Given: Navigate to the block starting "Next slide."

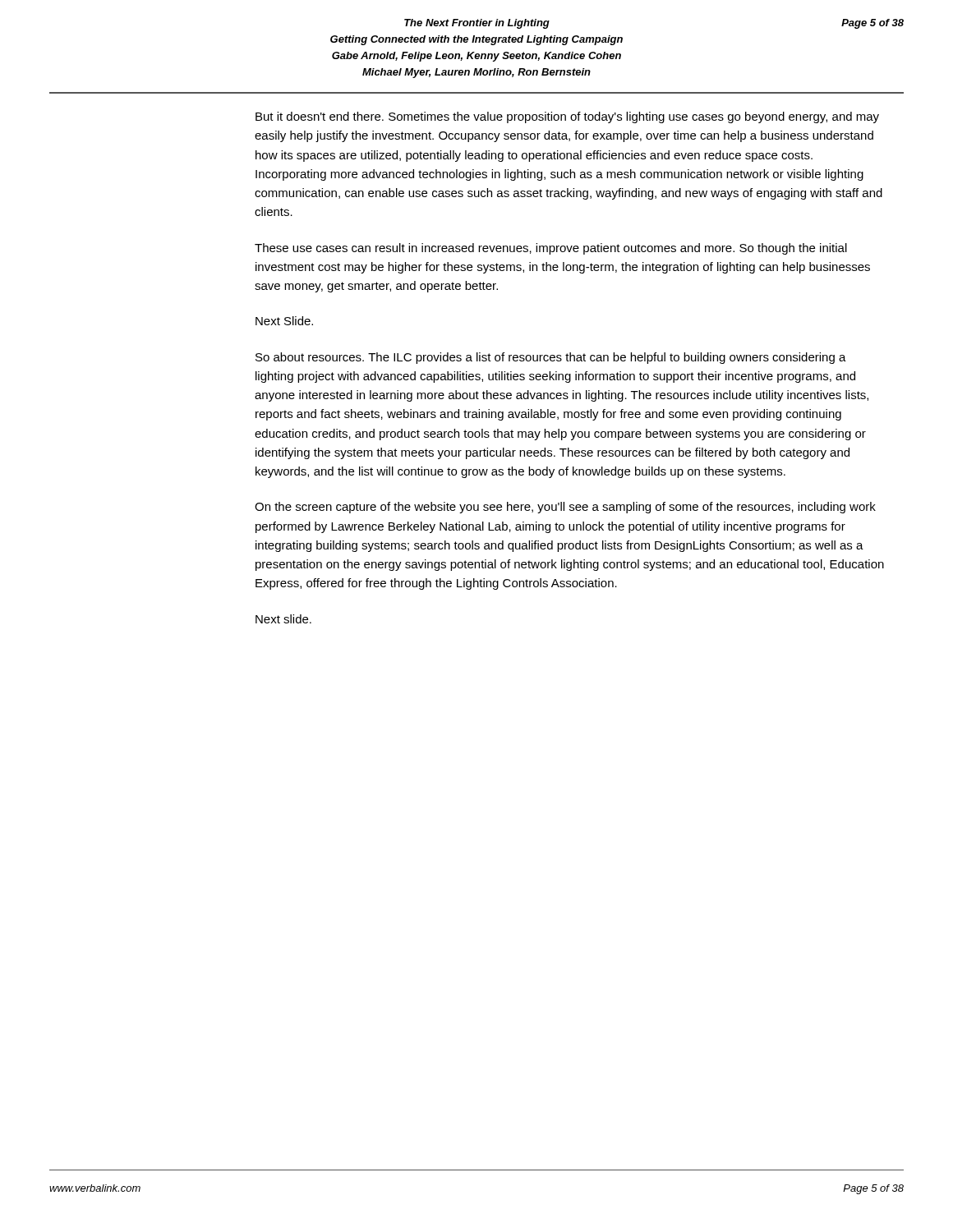Looking at the screenshot, I should (x=283, y=618).
